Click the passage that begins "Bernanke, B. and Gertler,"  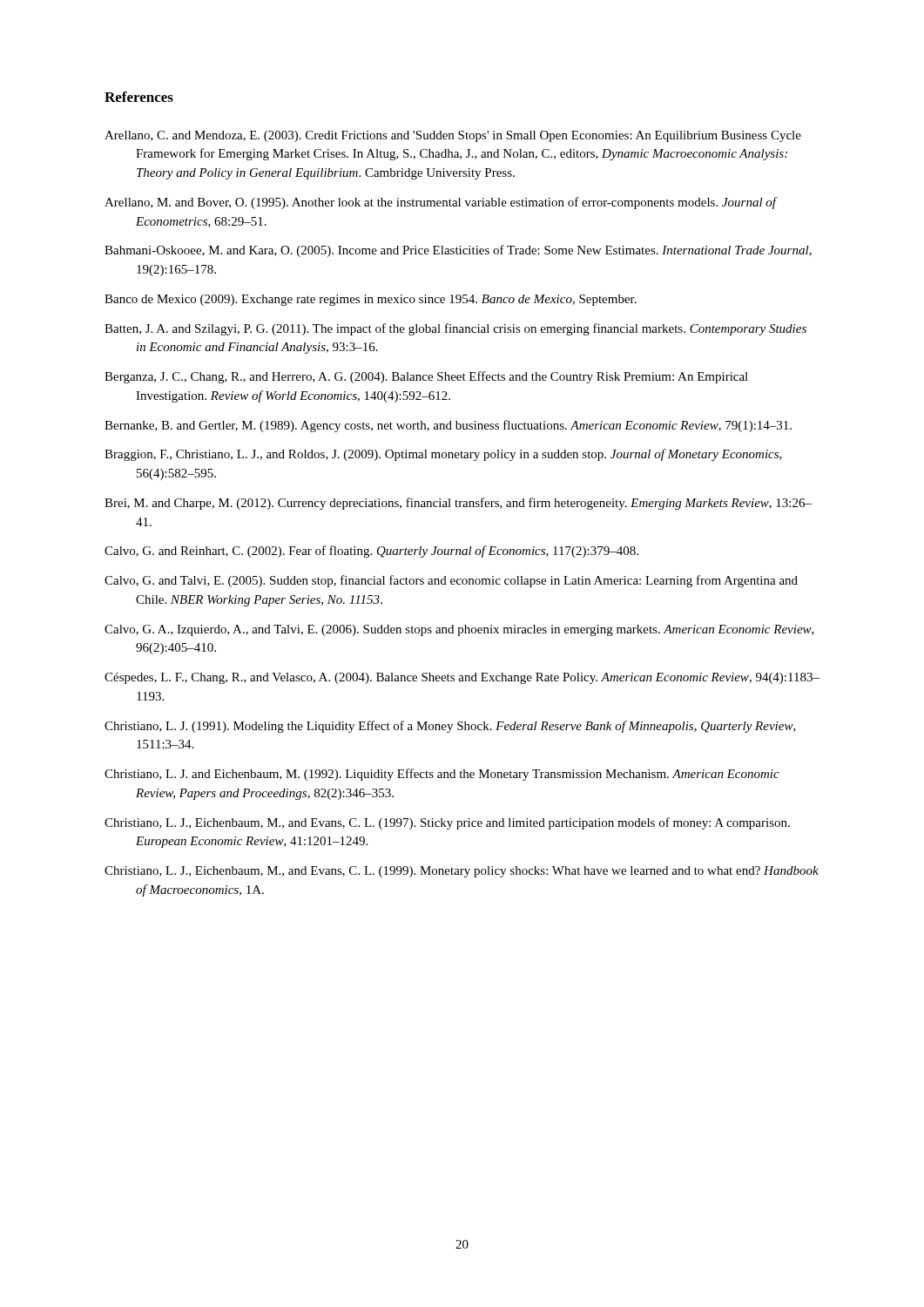click(449, 425)
